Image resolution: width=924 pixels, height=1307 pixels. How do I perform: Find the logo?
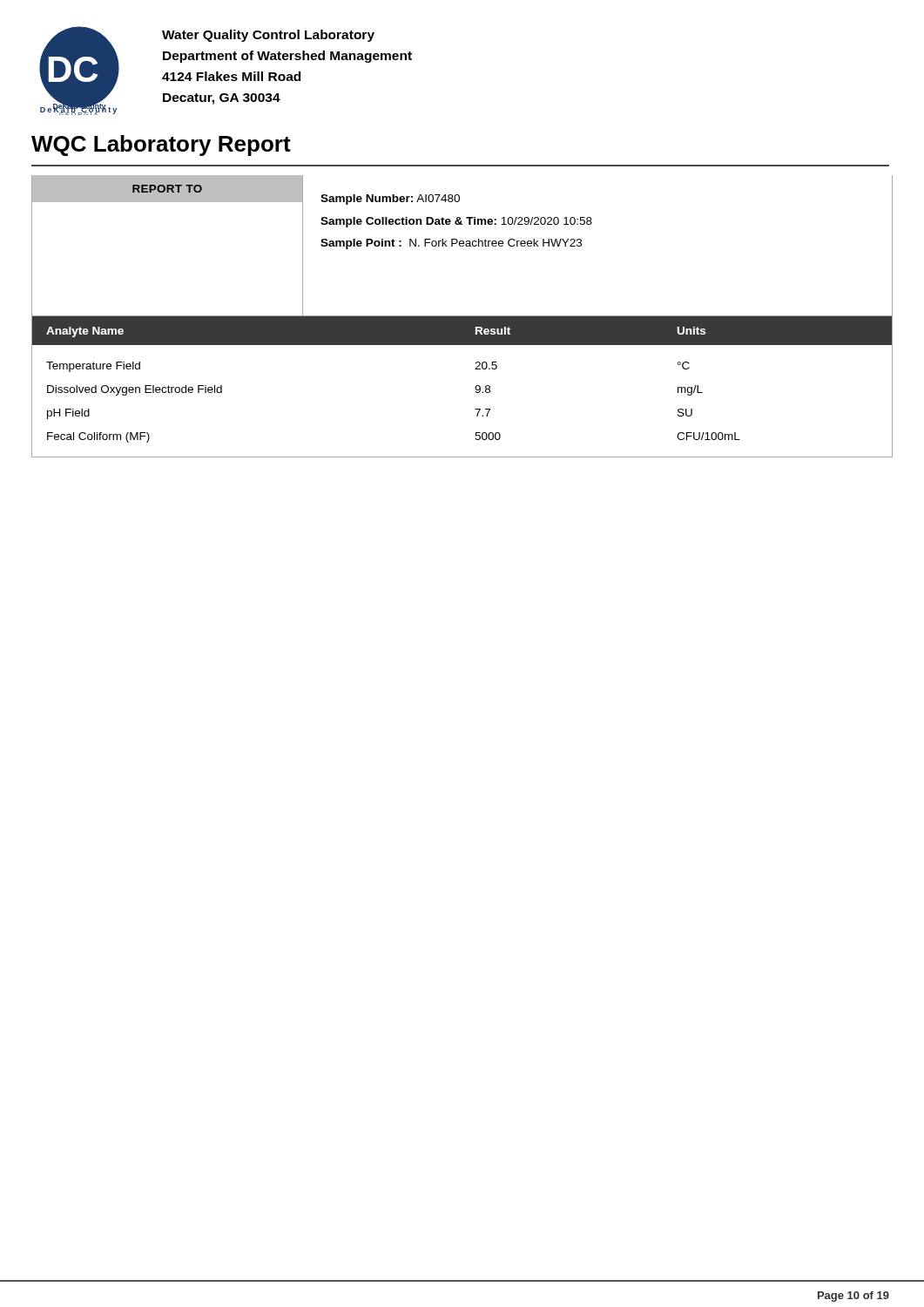84,71
